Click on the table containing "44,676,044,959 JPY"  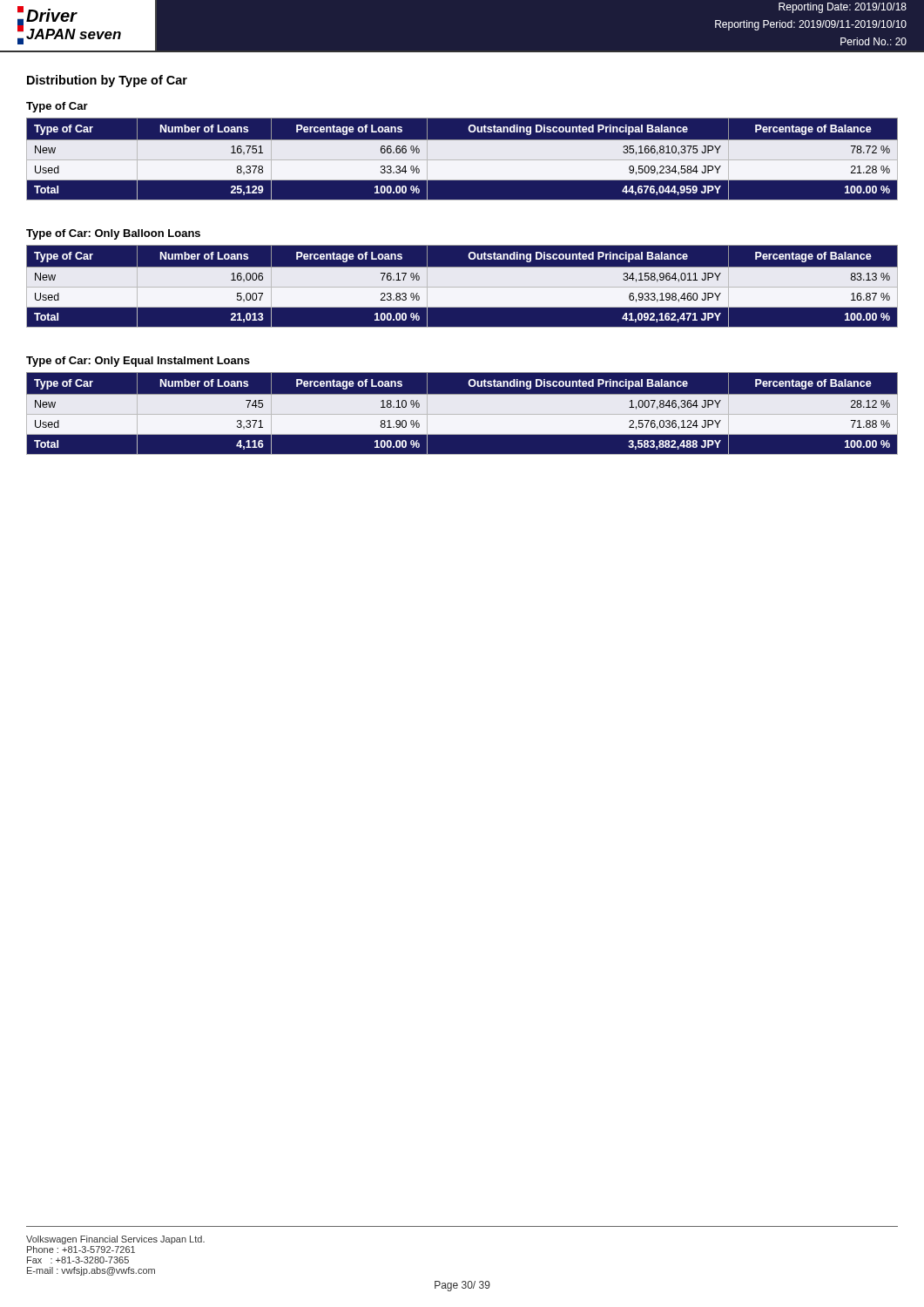pos(462,159)
